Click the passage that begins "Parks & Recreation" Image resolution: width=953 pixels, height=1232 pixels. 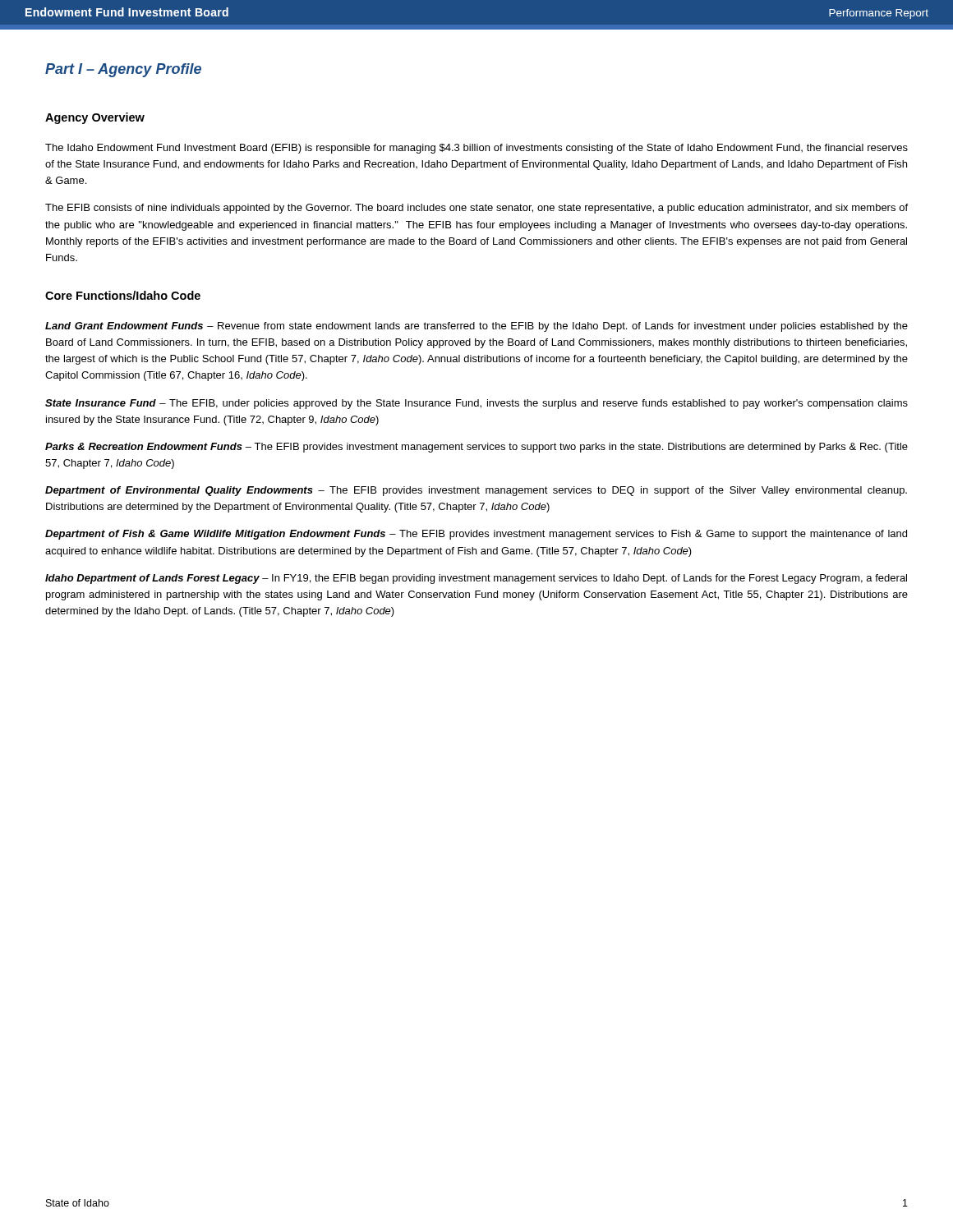click(x=476, y=455)
